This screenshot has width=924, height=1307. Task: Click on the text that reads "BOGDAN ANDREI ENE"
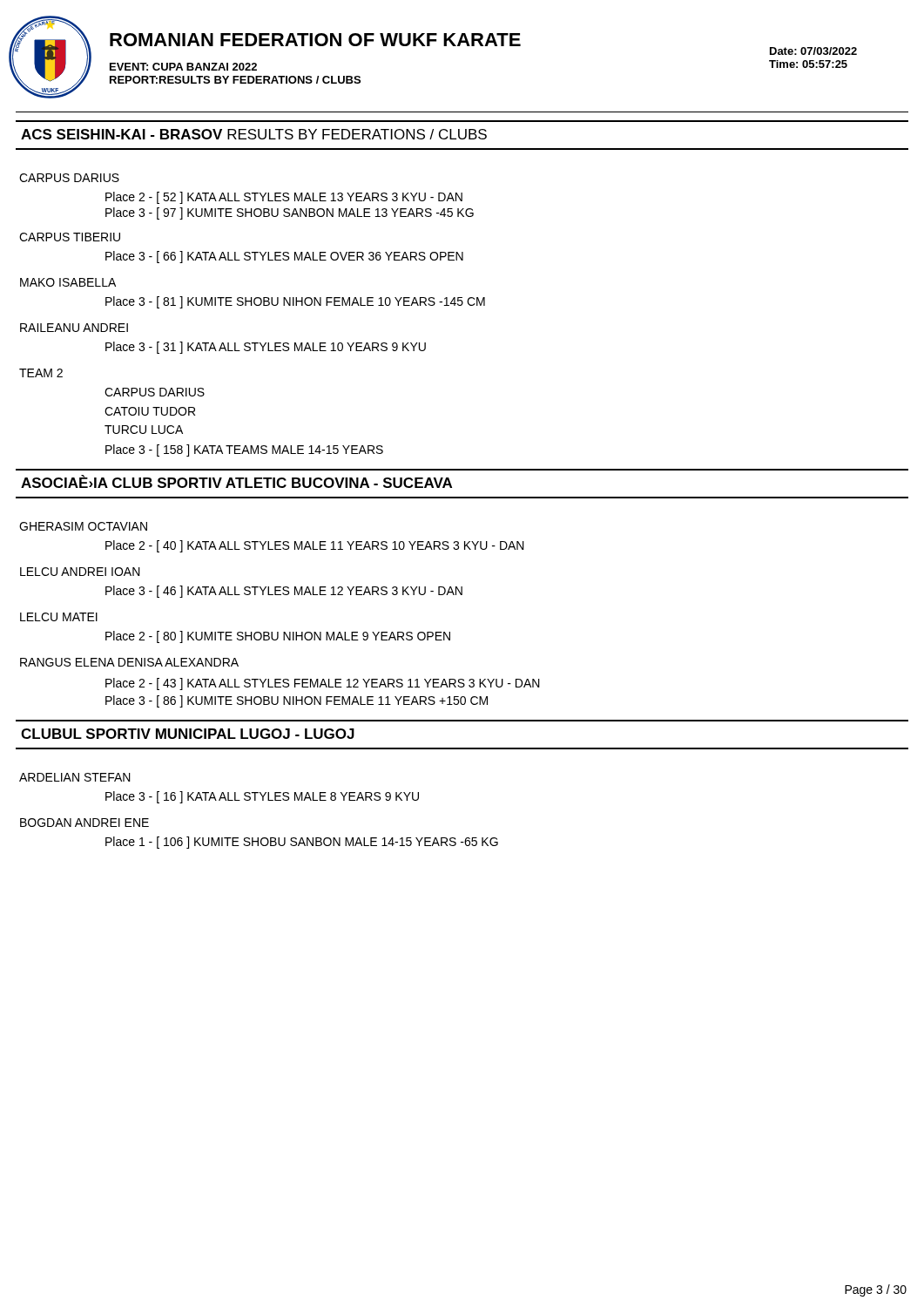pyautogui.click(x=84, y=823)
